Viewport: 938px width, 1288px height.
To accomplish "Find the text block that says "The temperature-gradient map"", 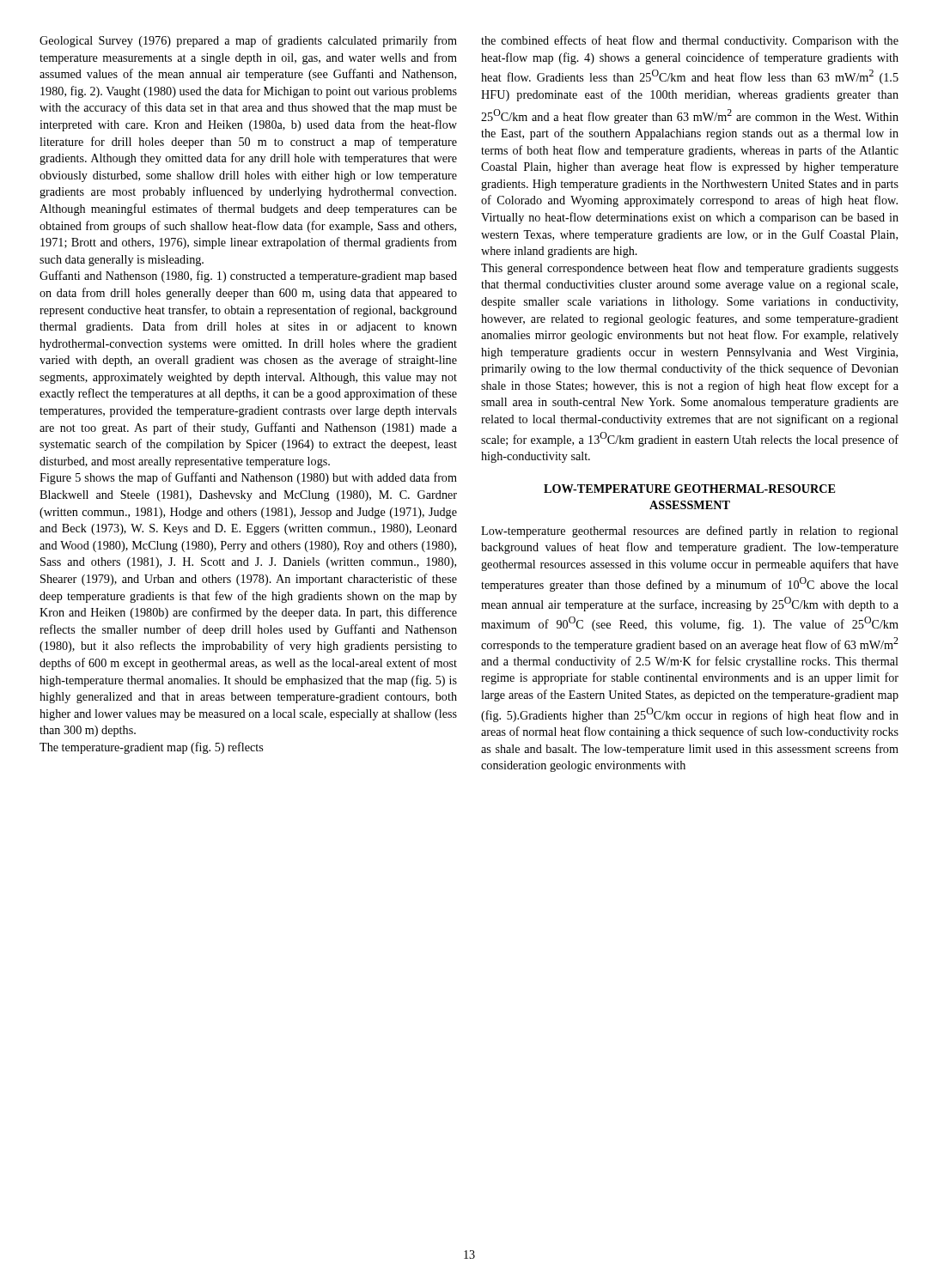I will click(x=248, y=748).
